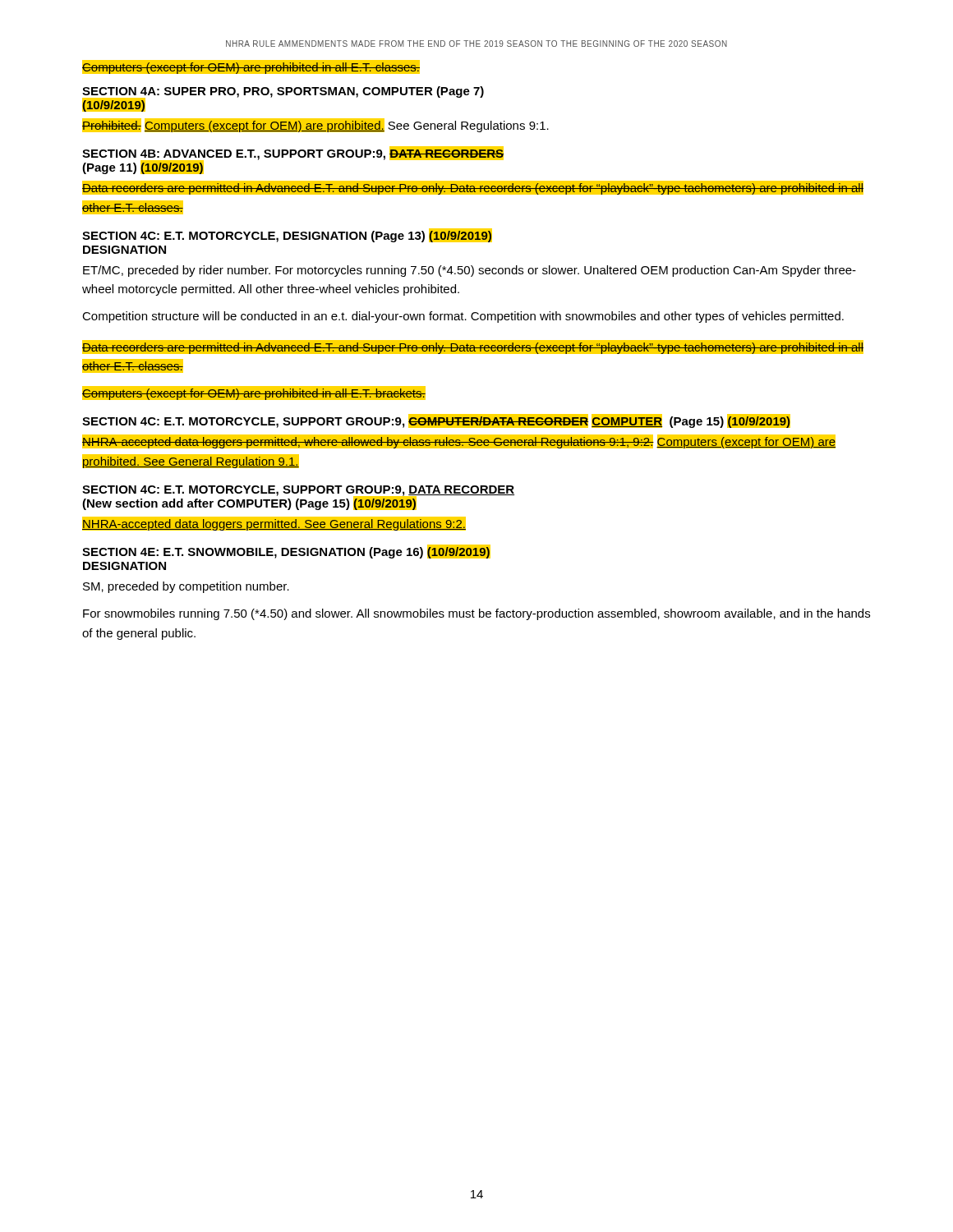Where is the section header that starts "SECTION 4B: ADVANCED E.T., SUPPORT"?
The width and height of the screenshot is (953, 1232).
(293, 160)
